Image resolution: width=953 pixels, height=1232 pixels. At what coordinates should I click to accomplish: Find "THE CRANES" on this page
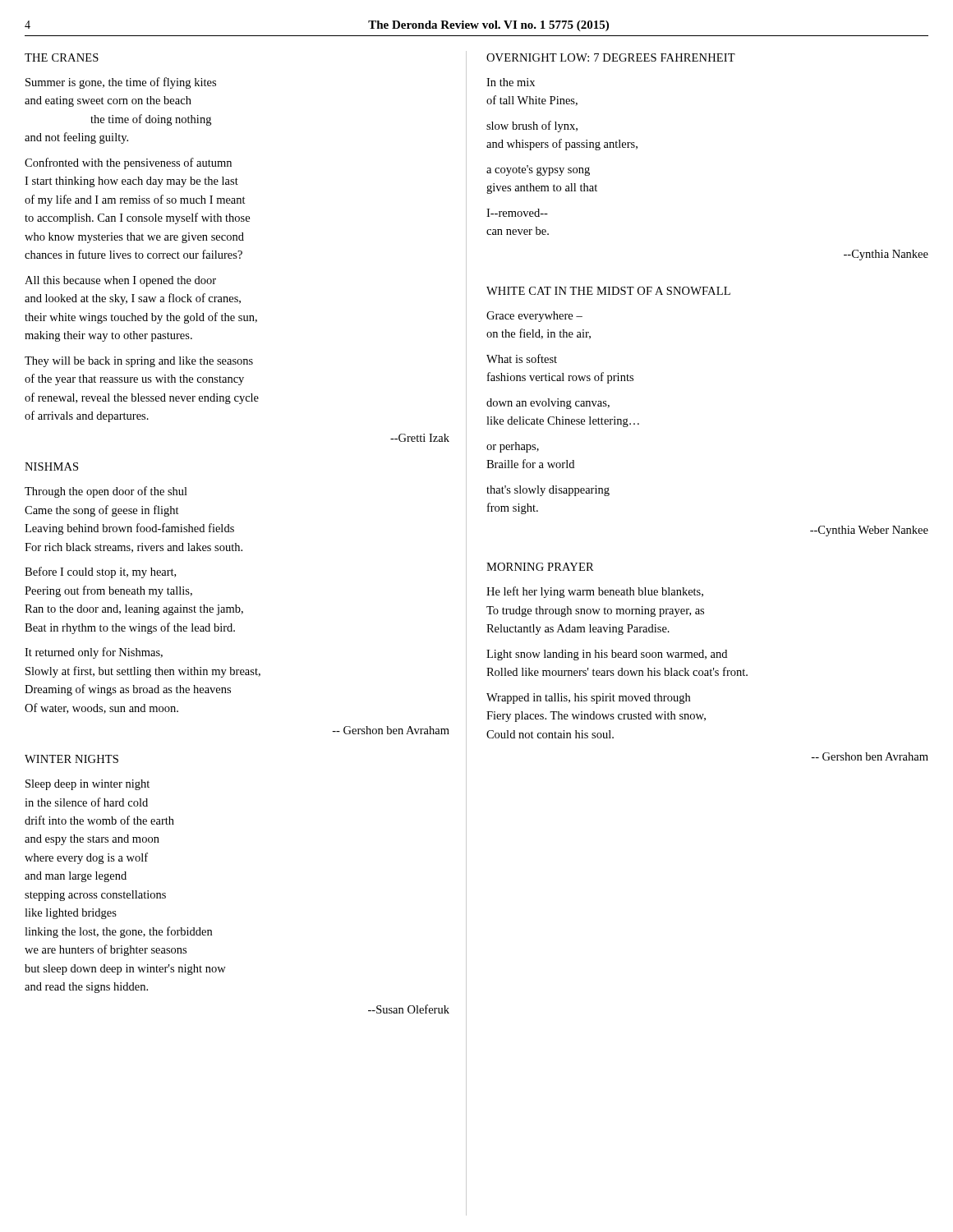[62, 57]
